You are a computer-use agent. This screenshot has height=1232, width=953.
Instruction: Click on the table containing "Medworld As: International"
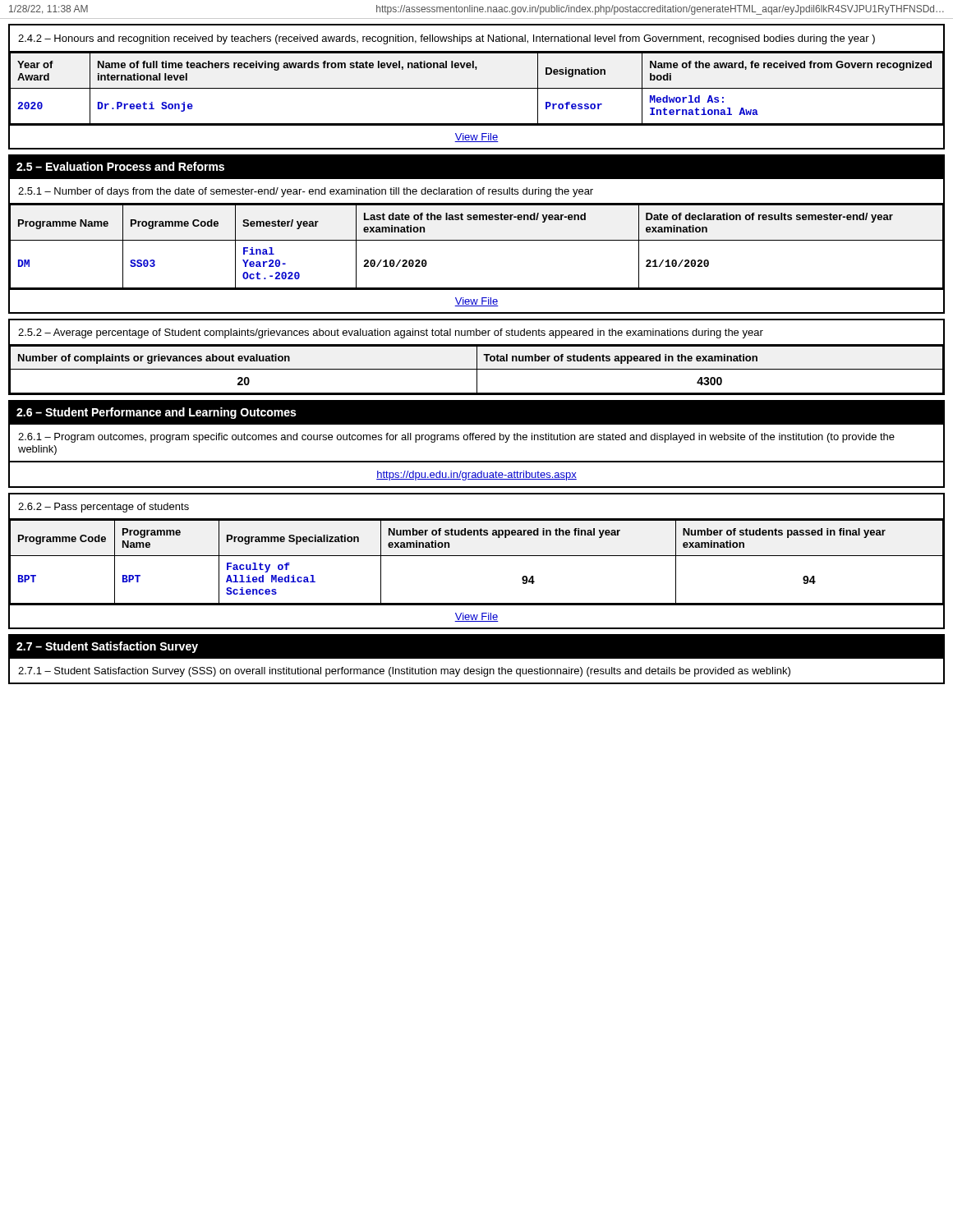[x=476, y=89]
